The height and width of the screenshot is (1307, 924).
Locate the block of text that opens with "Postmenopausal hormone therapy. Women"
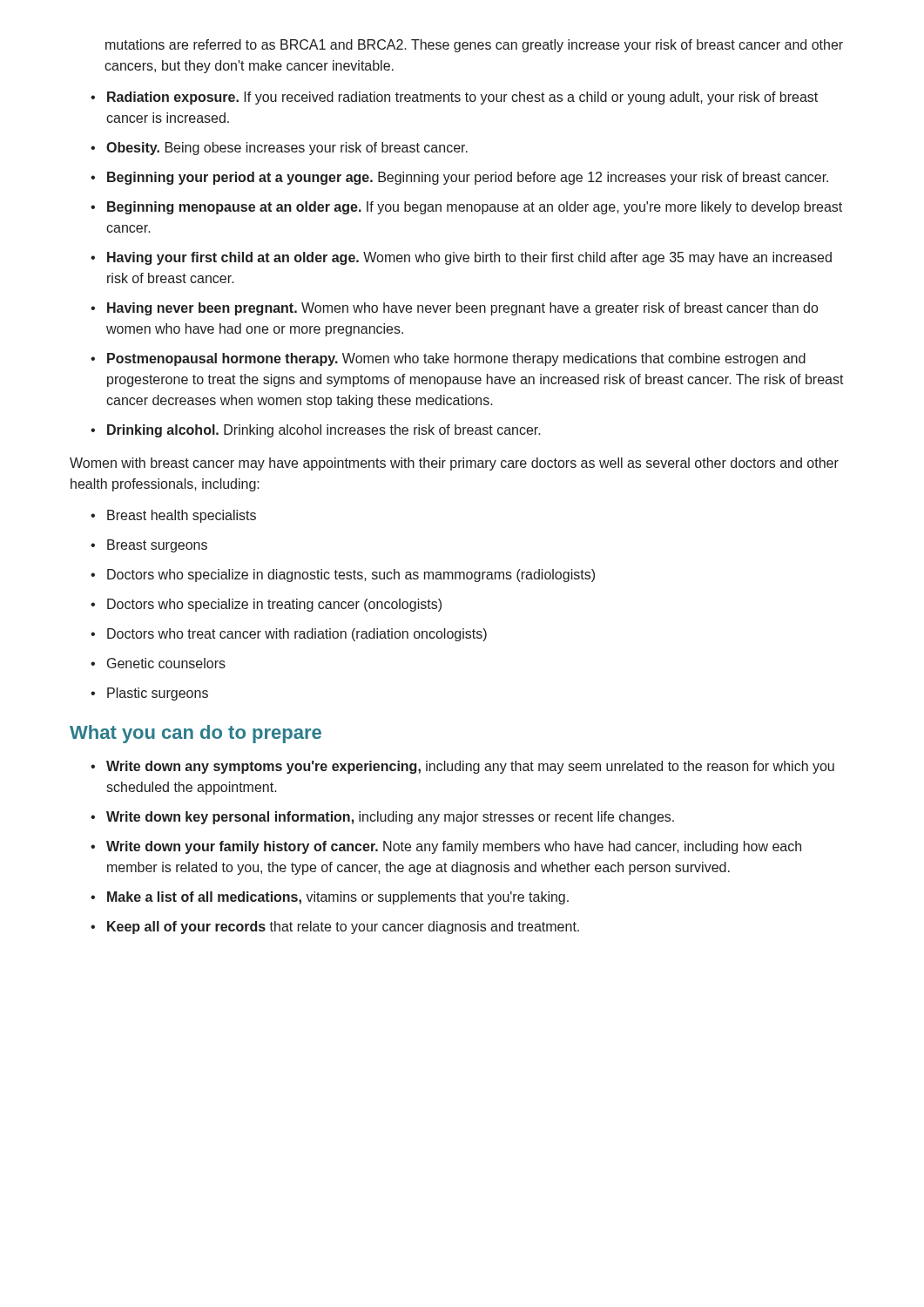tap(475, 379)
